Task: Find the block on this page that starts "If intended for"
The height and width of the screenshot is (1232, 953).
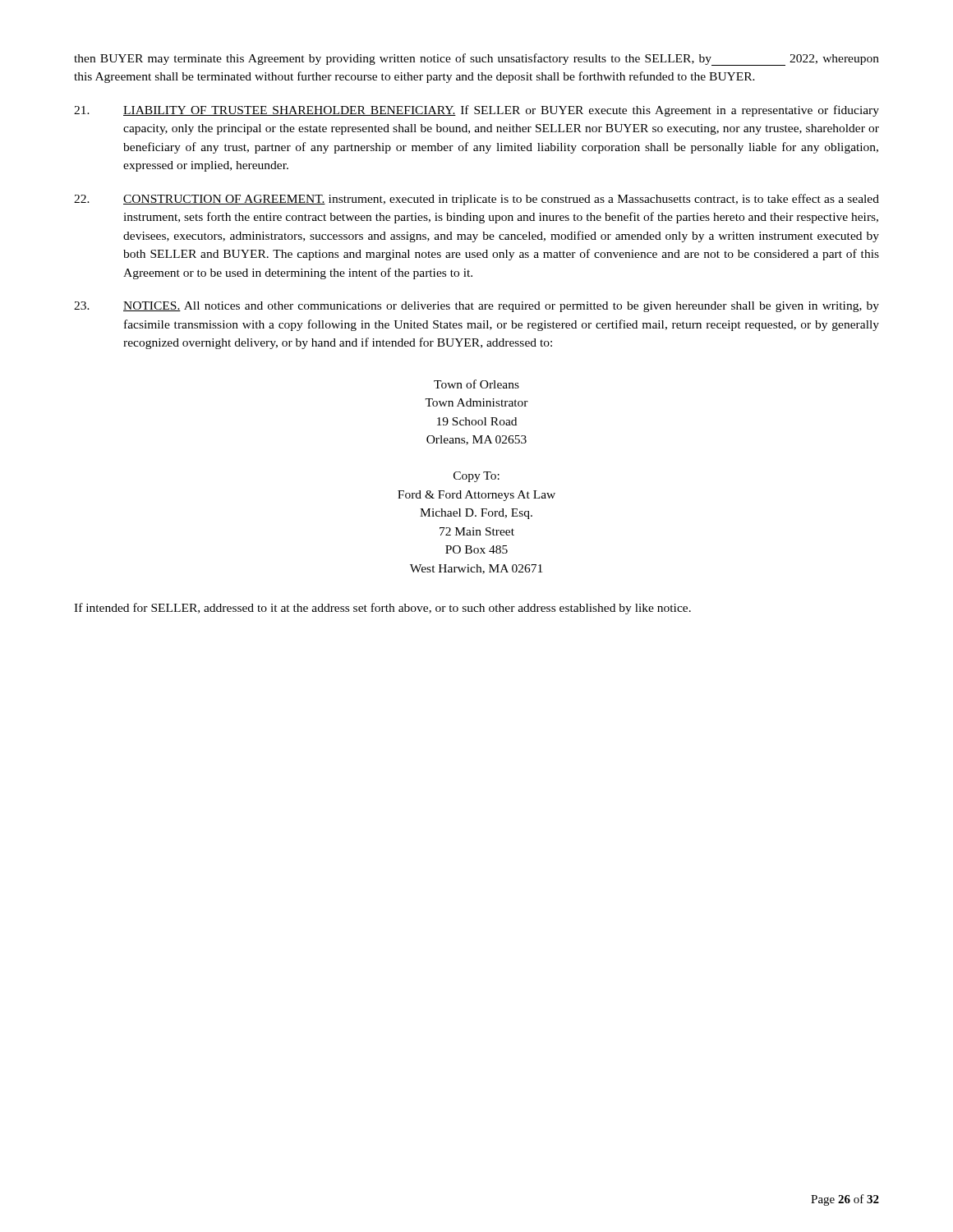Action: (383, 608)
